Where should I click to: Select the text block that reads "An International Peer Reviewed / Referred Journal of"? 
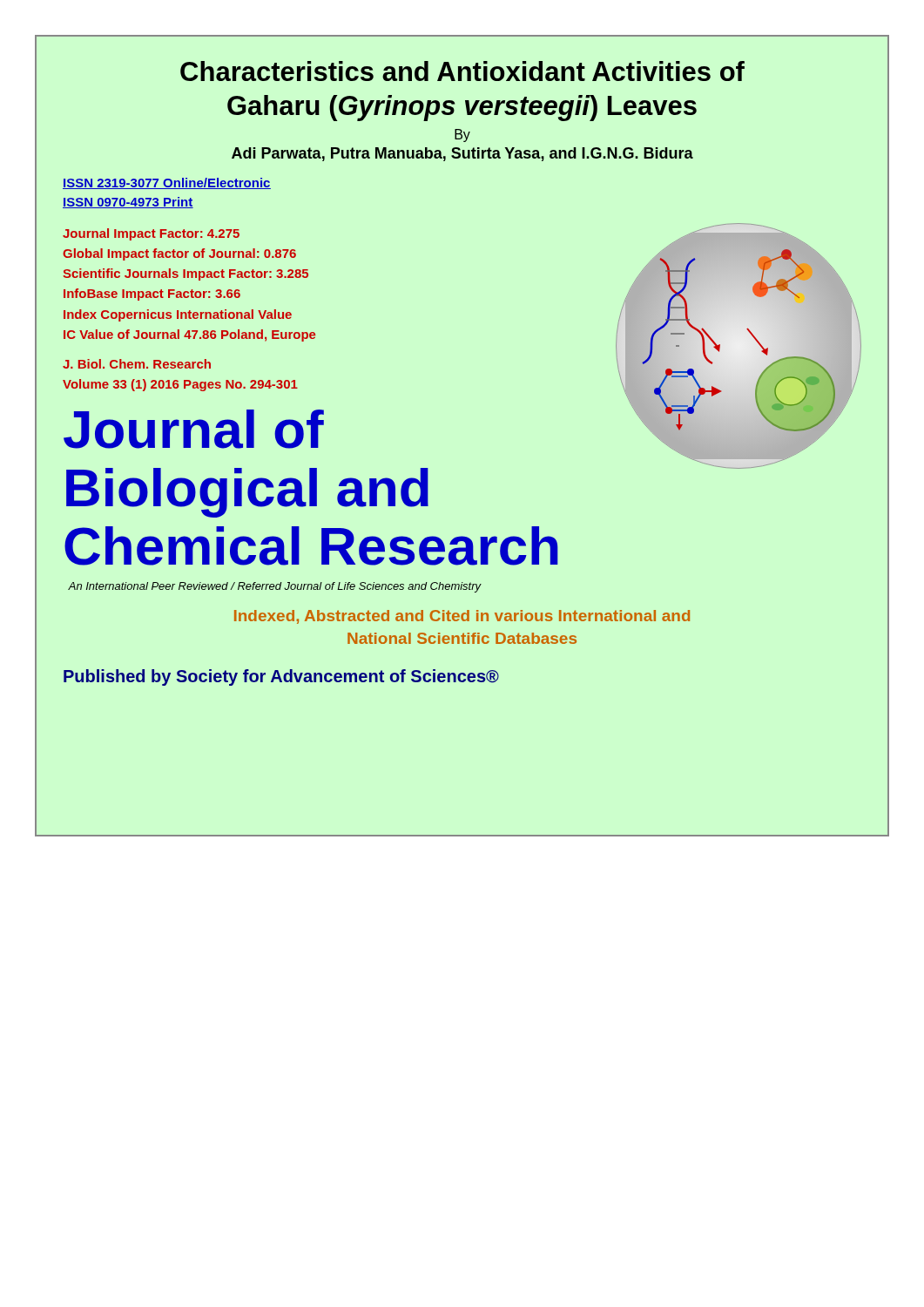pyautogui.click(x=272, y=586)
